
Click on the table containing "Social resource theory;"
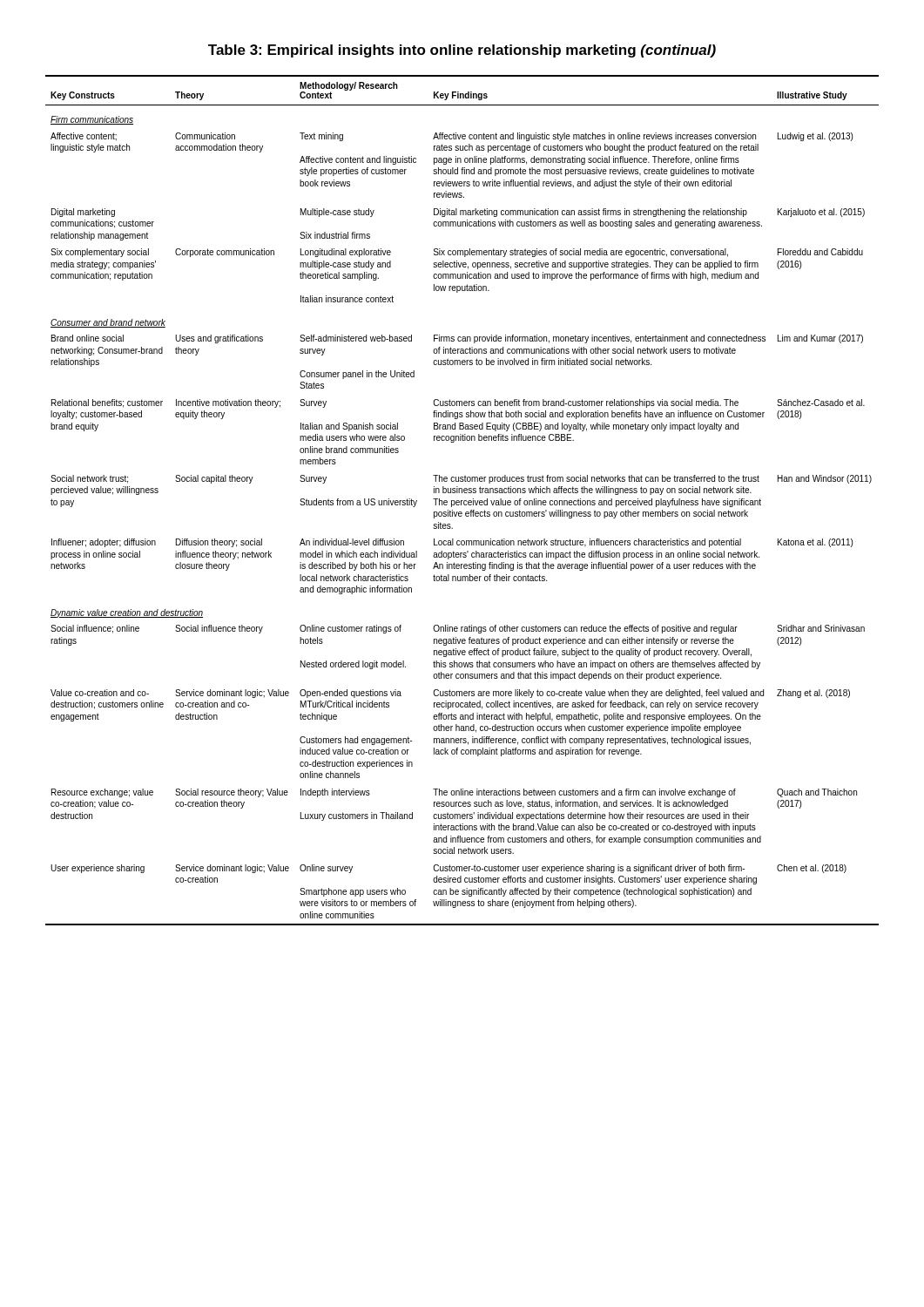coord(462,500)
